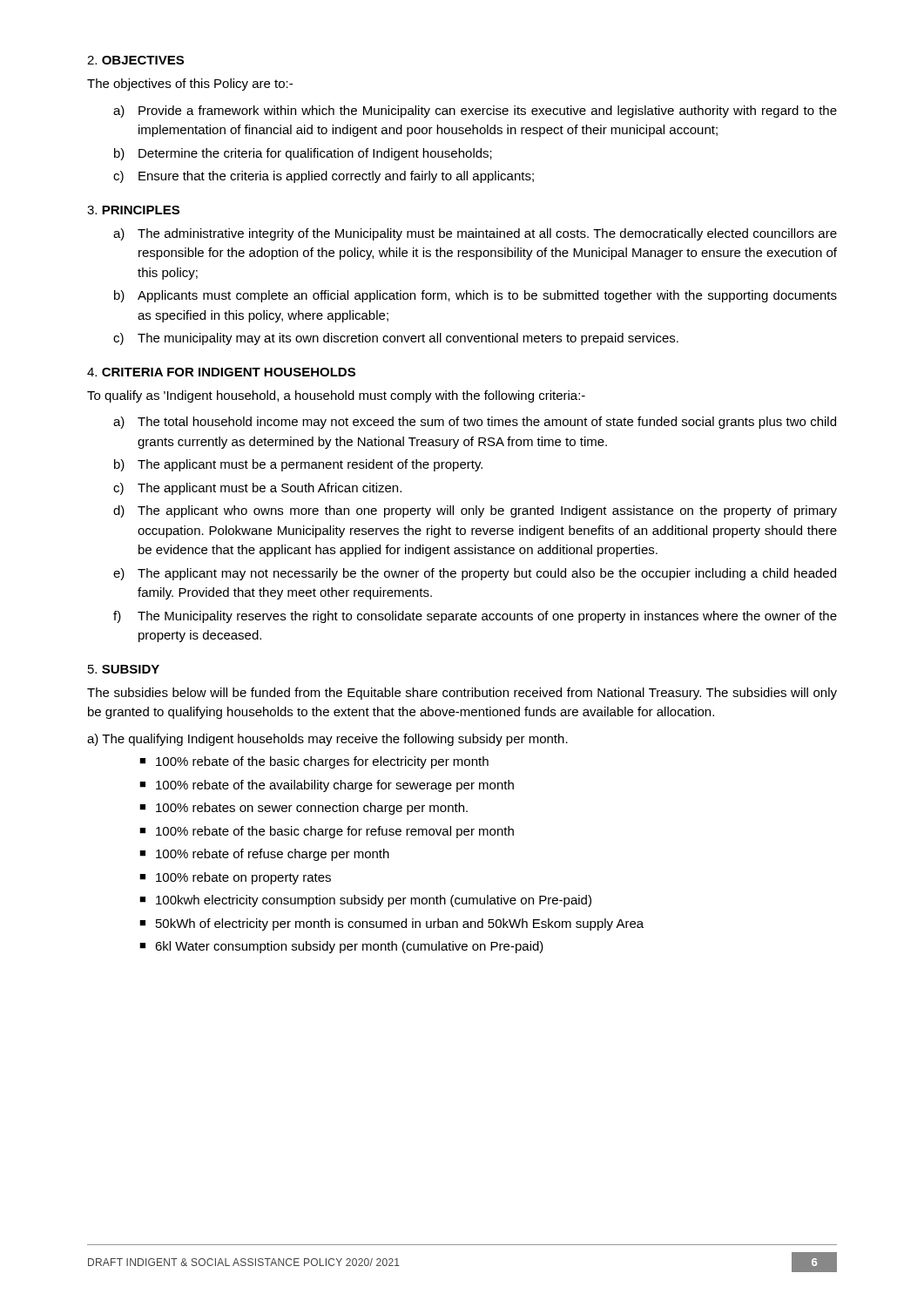This screenshot has height=1307, width=924.
Task: Find the region starting "a) Provide a framework within which the Municipality"
Action: [x=475, y=120]
